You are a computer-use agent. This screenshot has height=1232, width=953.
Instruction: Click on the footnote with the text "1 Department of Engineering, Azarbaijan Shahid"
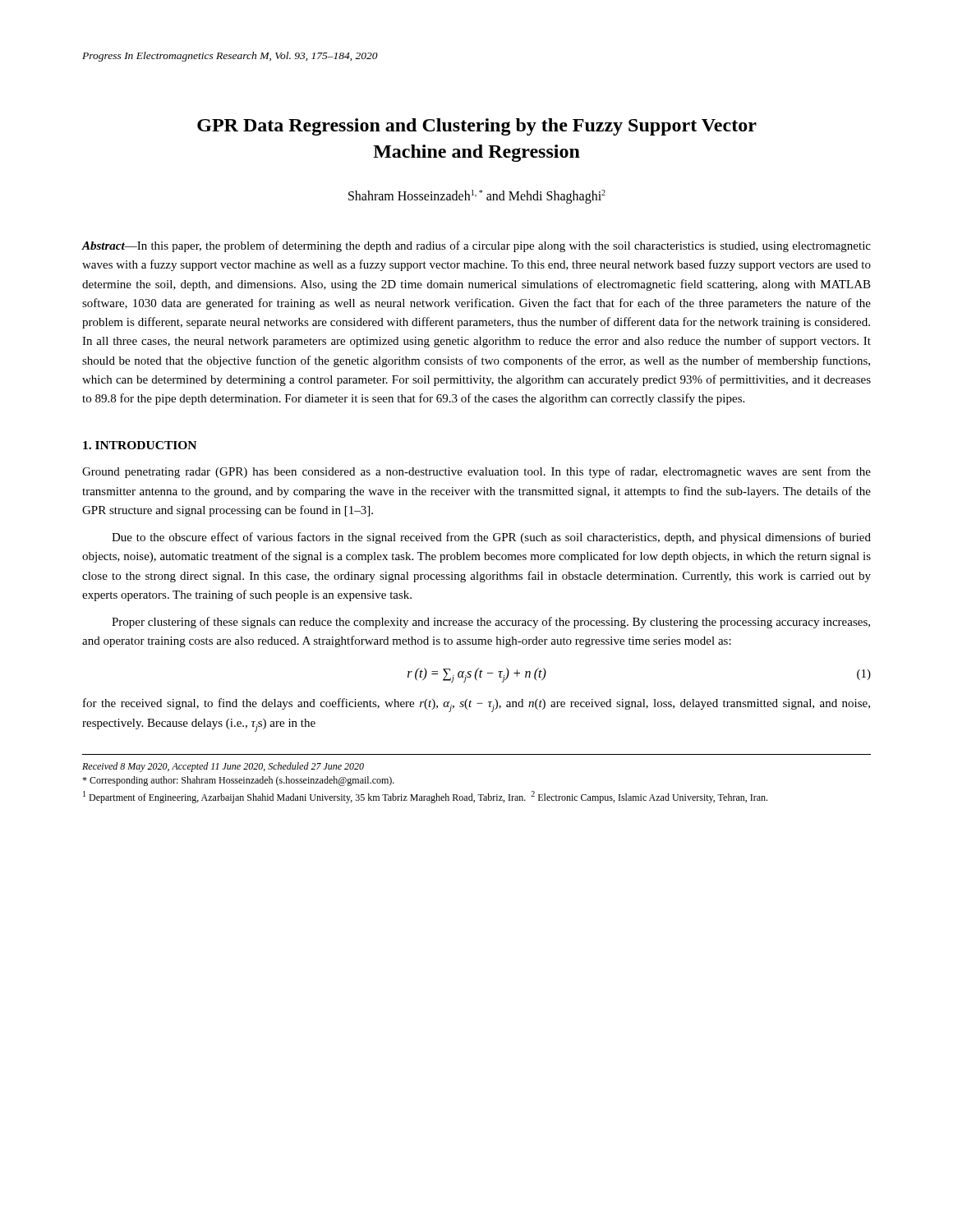pos(425,796)
